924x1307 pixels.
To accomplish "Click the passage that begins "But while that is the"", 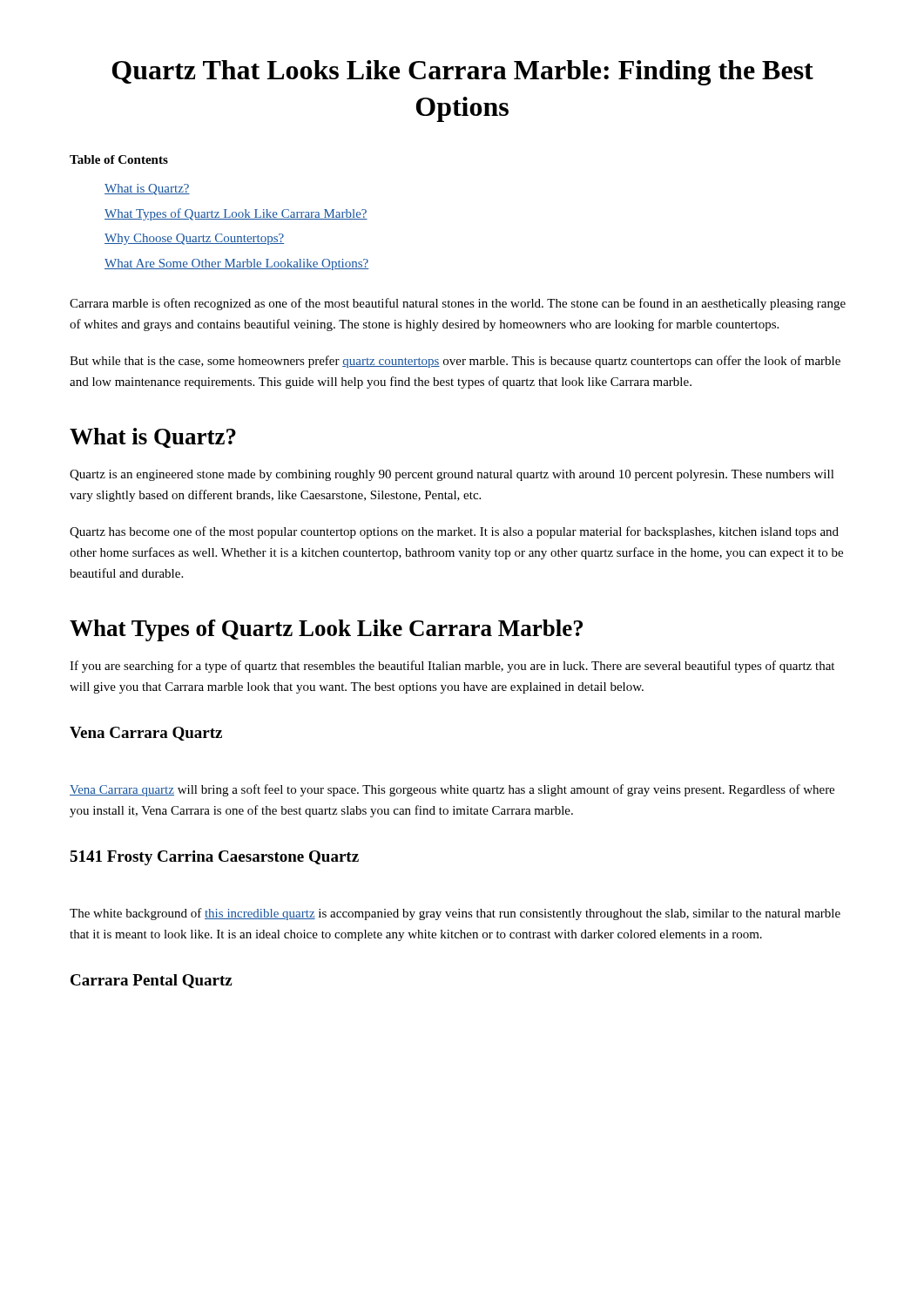I will tap(462, 371).
